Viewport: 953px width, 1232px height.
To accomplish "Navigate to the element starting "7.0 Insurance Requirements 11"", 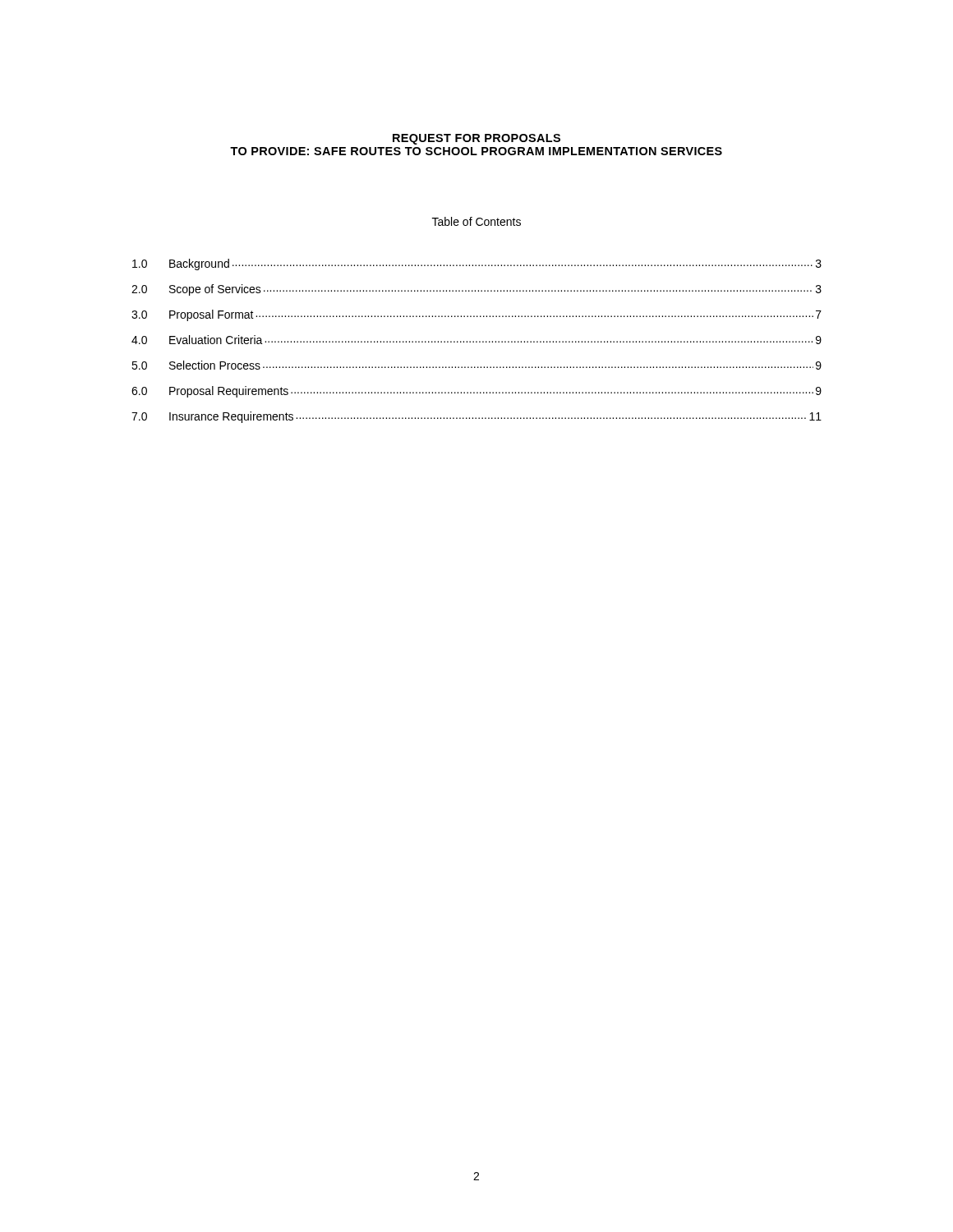I will [476, 416].
